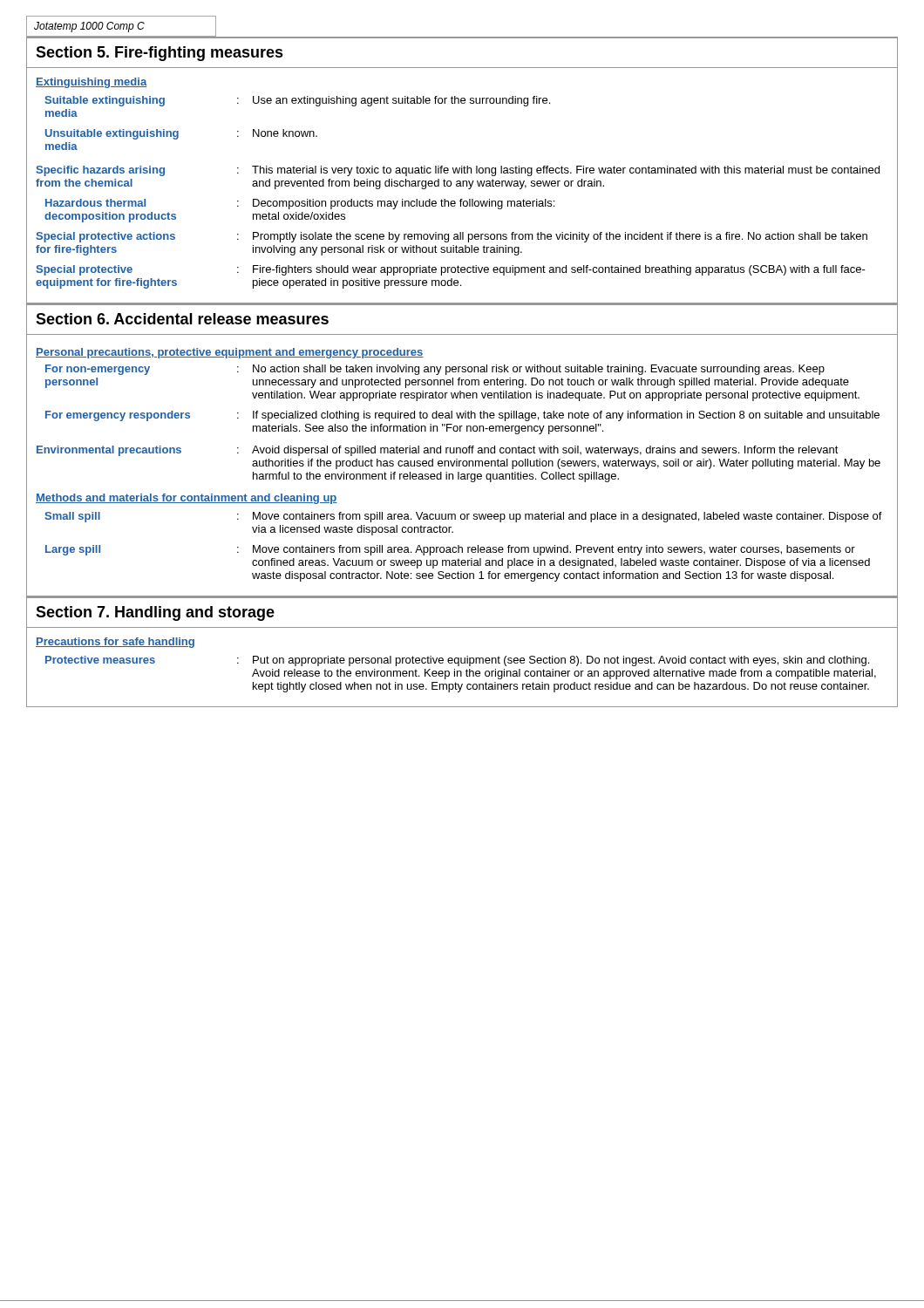Image resolution: width=924 pixels, height=1308 pixels.
Task: Point to the block beginning "Special protectiveequipment for fire-fighters : Fire-fighters should wear"
Action: click(462, 276)
